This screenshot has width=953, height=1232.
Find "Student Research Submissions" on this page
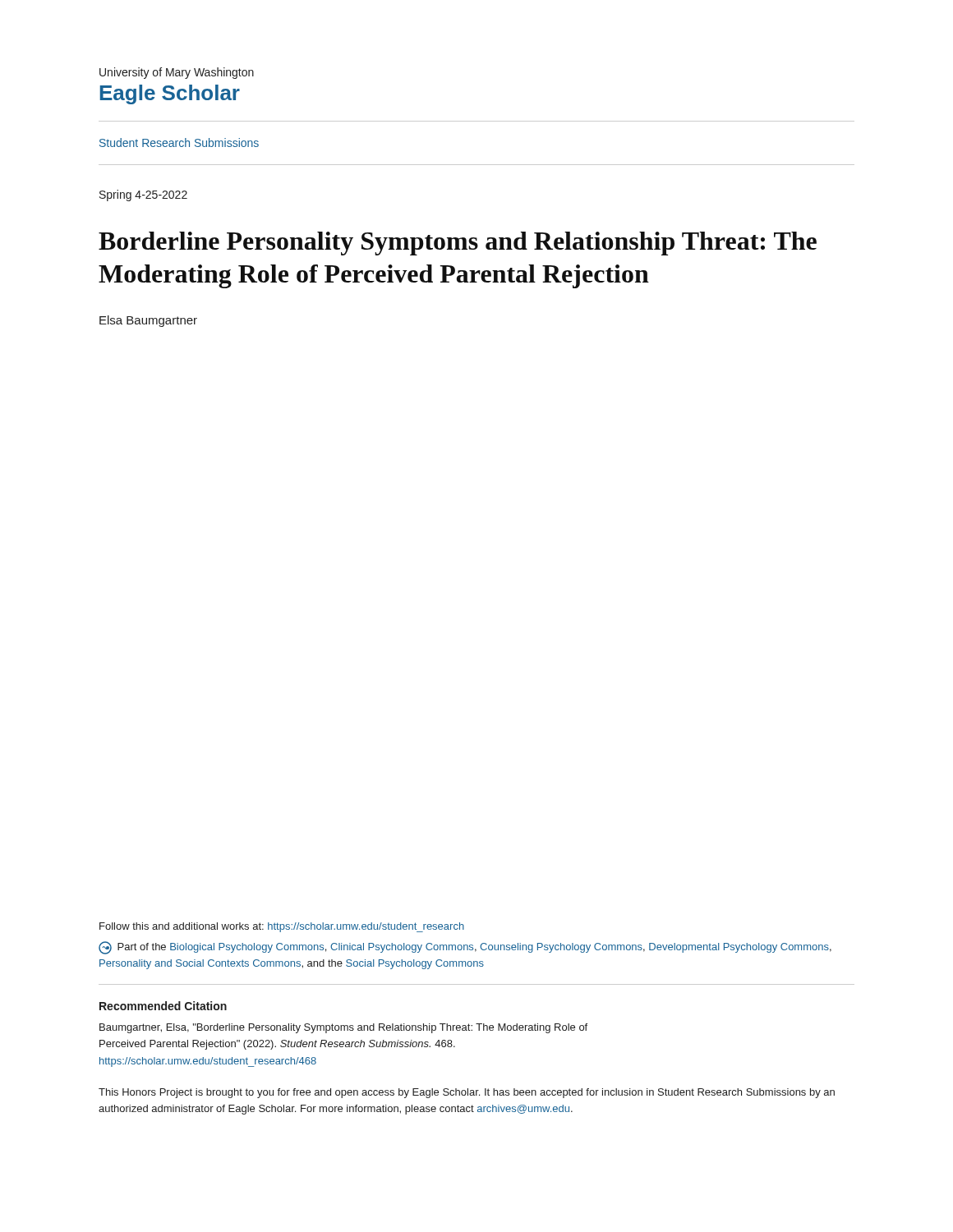[x=179, y=143]
